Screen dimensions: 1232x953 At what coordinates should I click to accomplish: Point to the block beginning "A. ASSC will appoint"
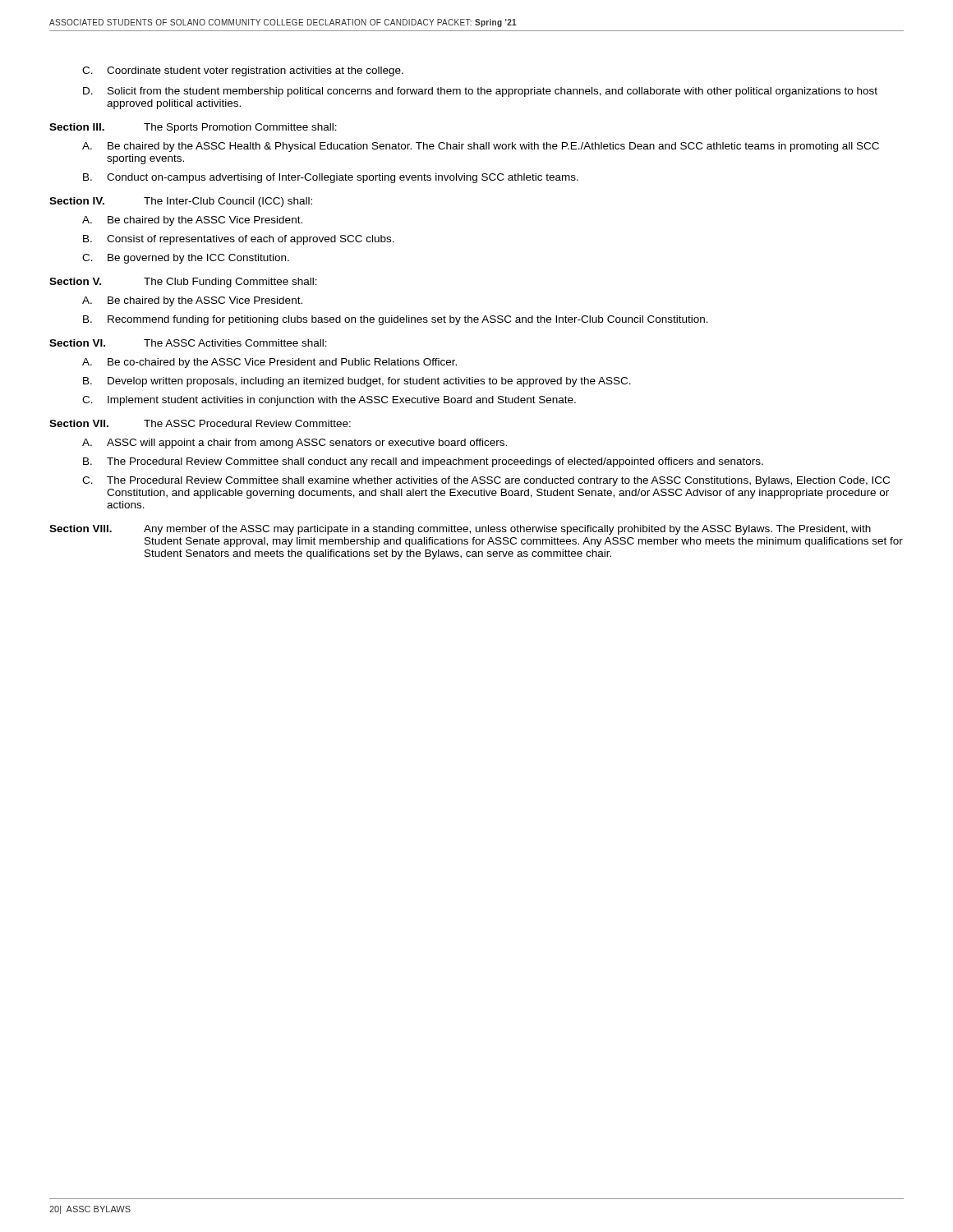295,442
